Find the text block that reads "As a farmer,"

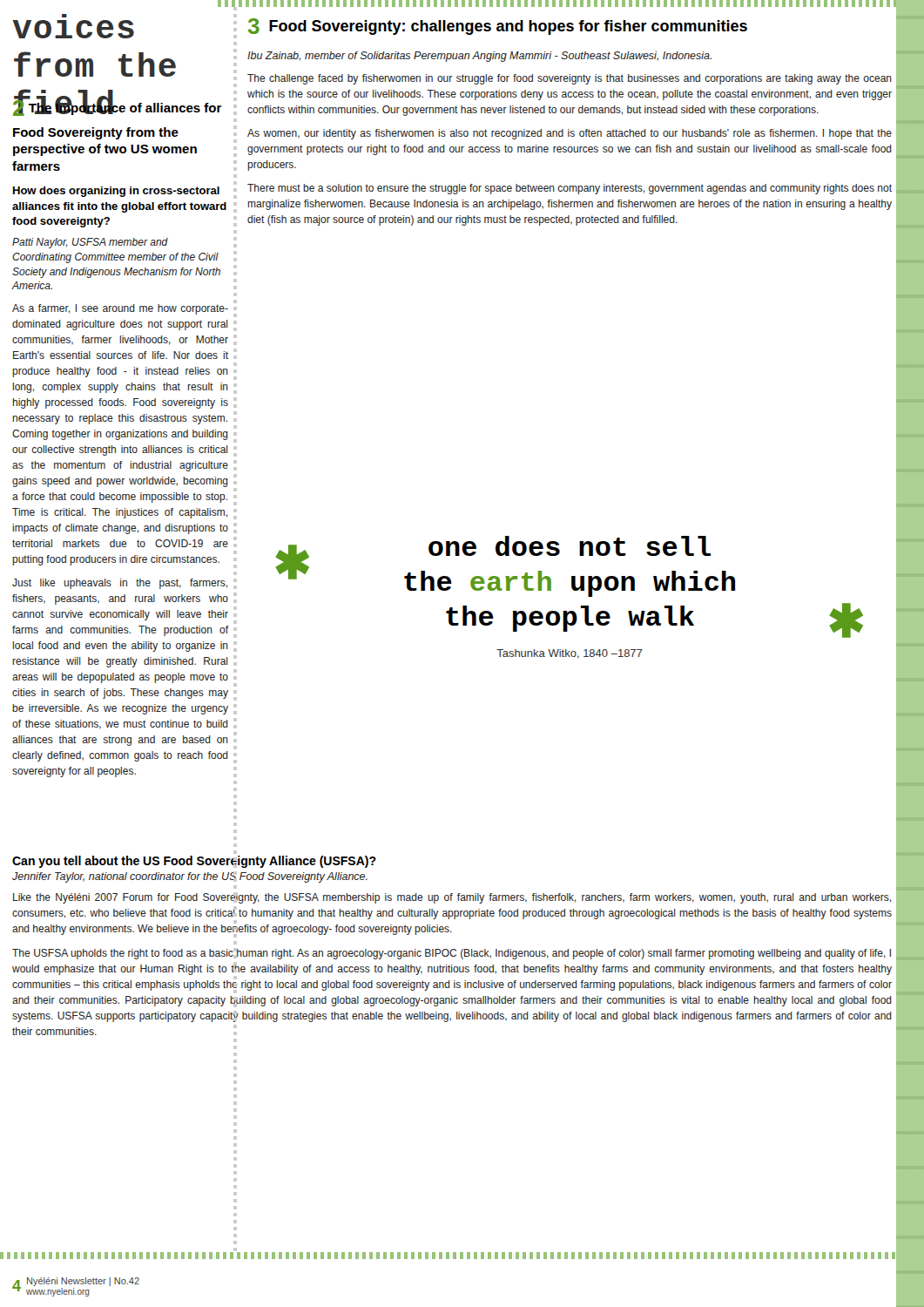(120, 434)
